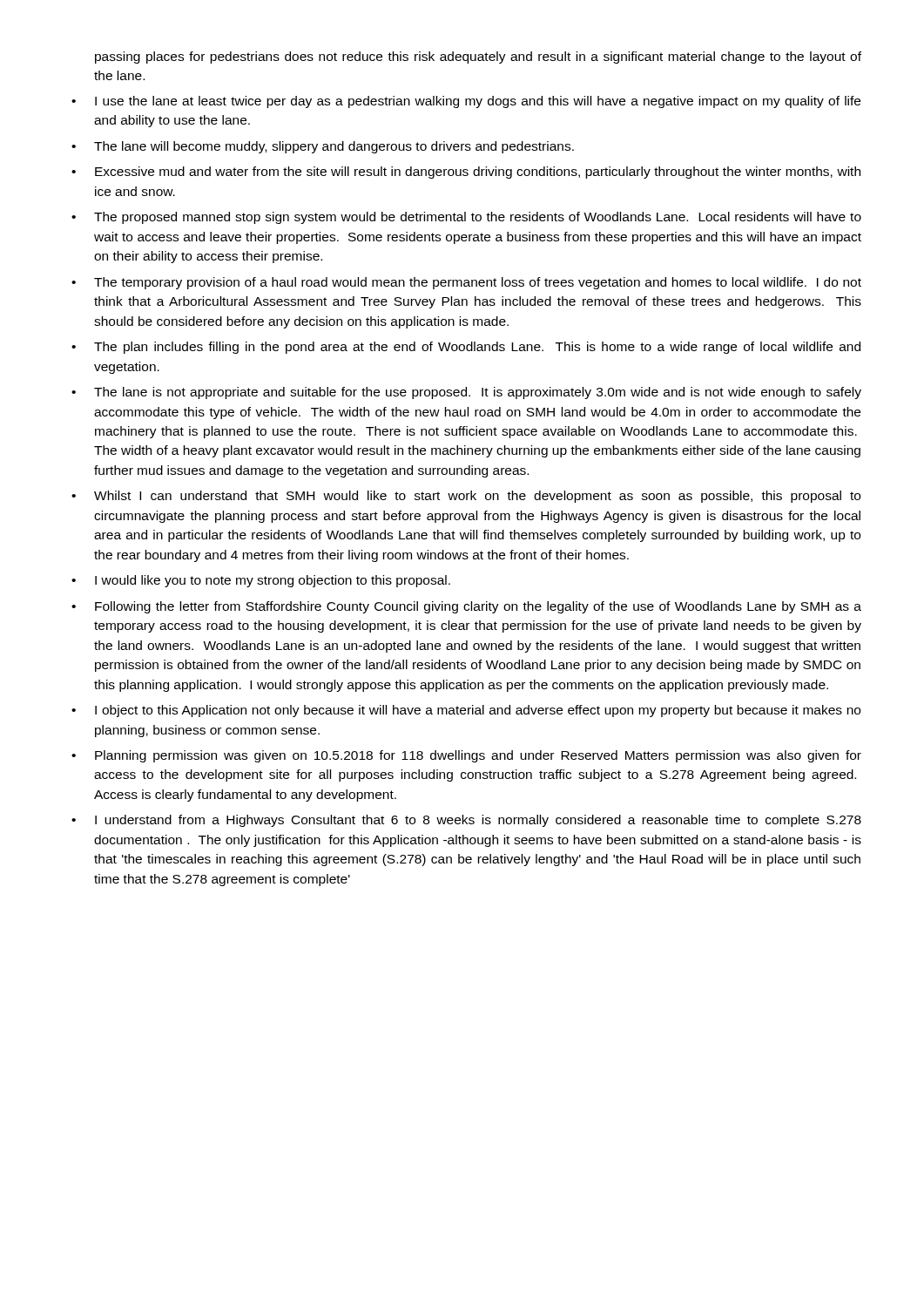Select the text starting "Planning permission was given on 10.5.2018 for 118"

478,775
